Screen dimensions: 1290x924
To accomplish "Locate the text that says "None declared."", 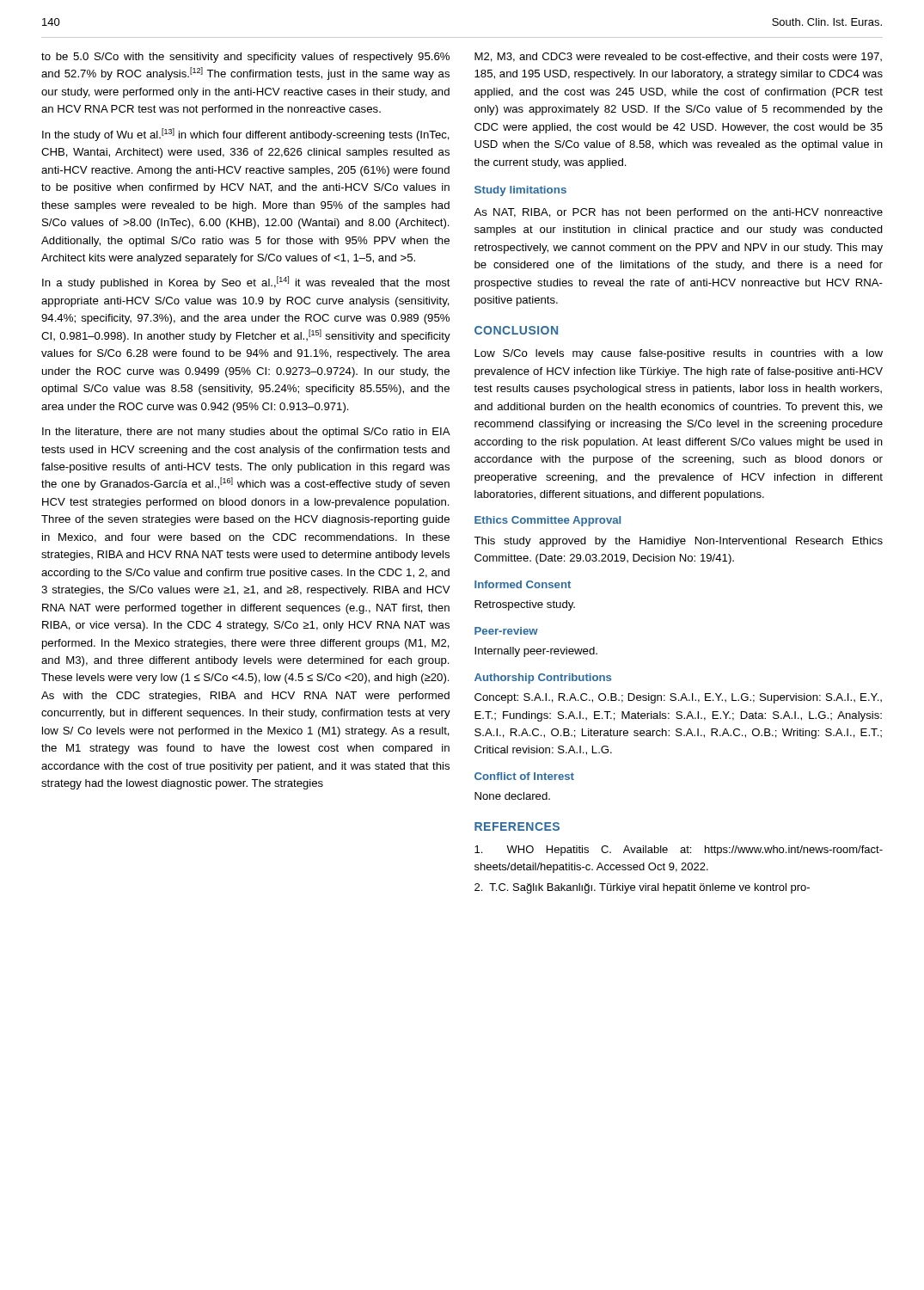I will 512,796.
